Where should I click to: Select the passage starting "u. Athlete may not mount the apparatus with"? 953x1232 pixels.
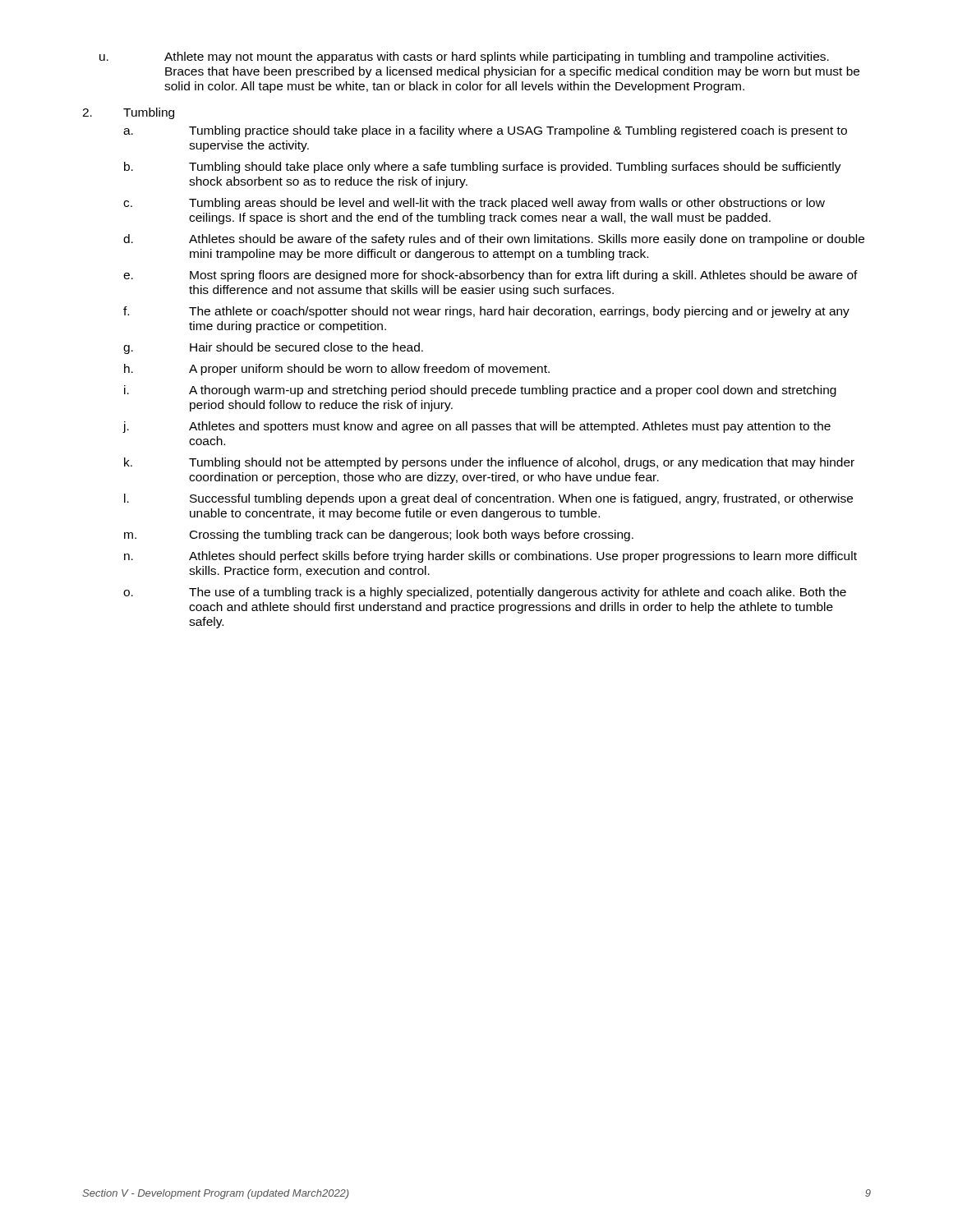476,71
